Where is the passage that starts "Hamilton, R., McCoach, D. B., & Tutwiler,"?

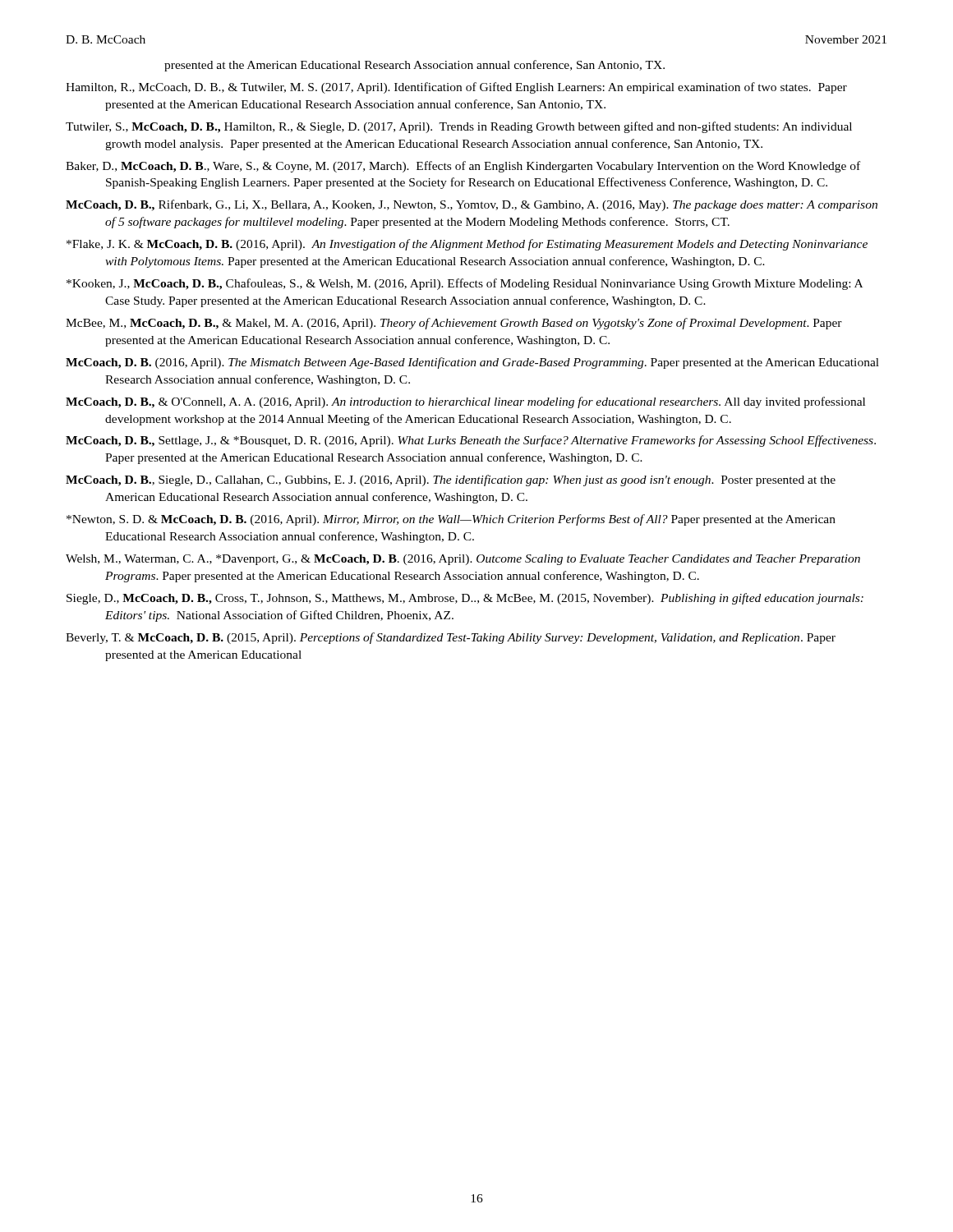456,95
